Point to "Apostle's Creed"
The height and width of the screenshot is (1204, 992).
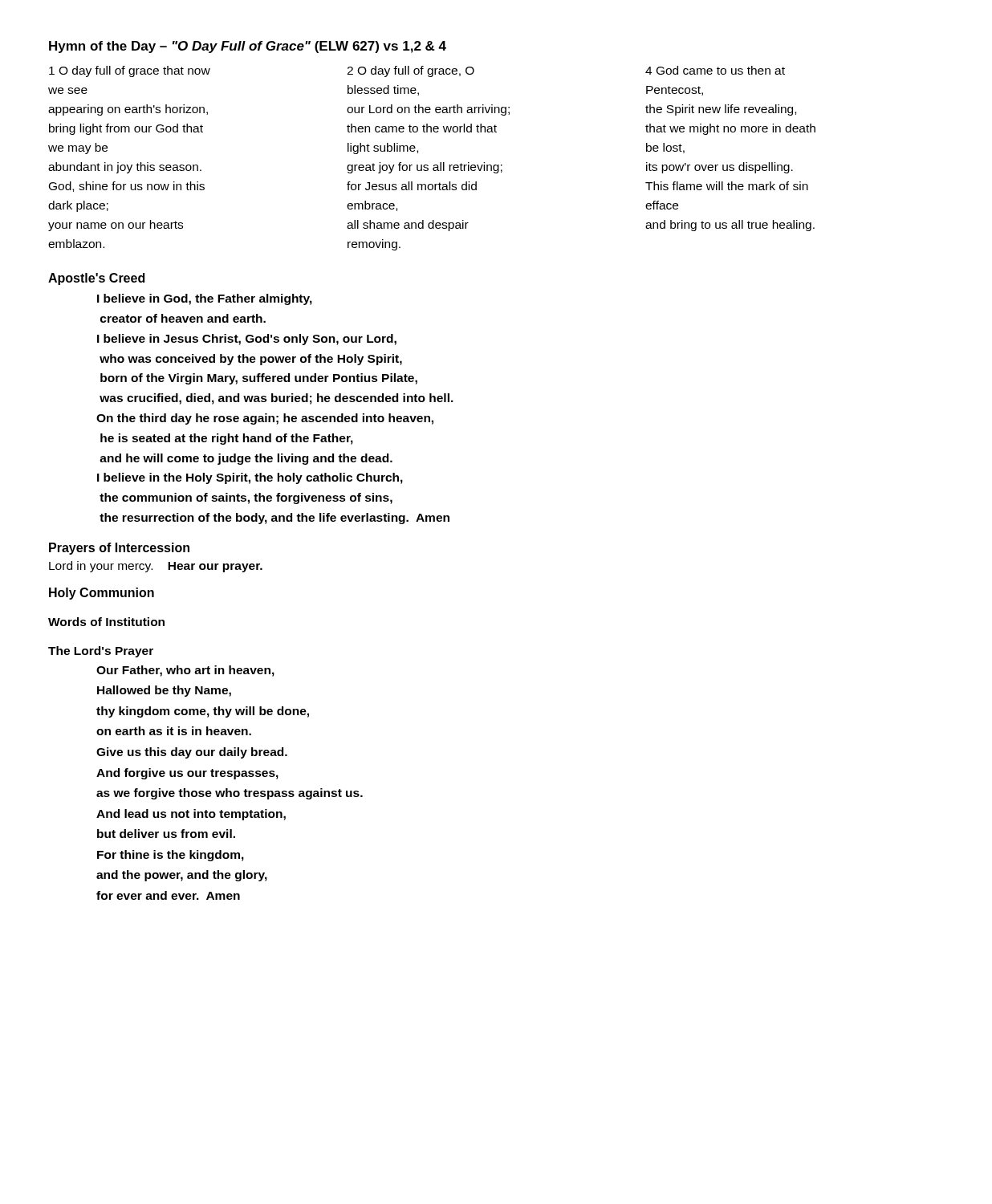coord(97,278)
